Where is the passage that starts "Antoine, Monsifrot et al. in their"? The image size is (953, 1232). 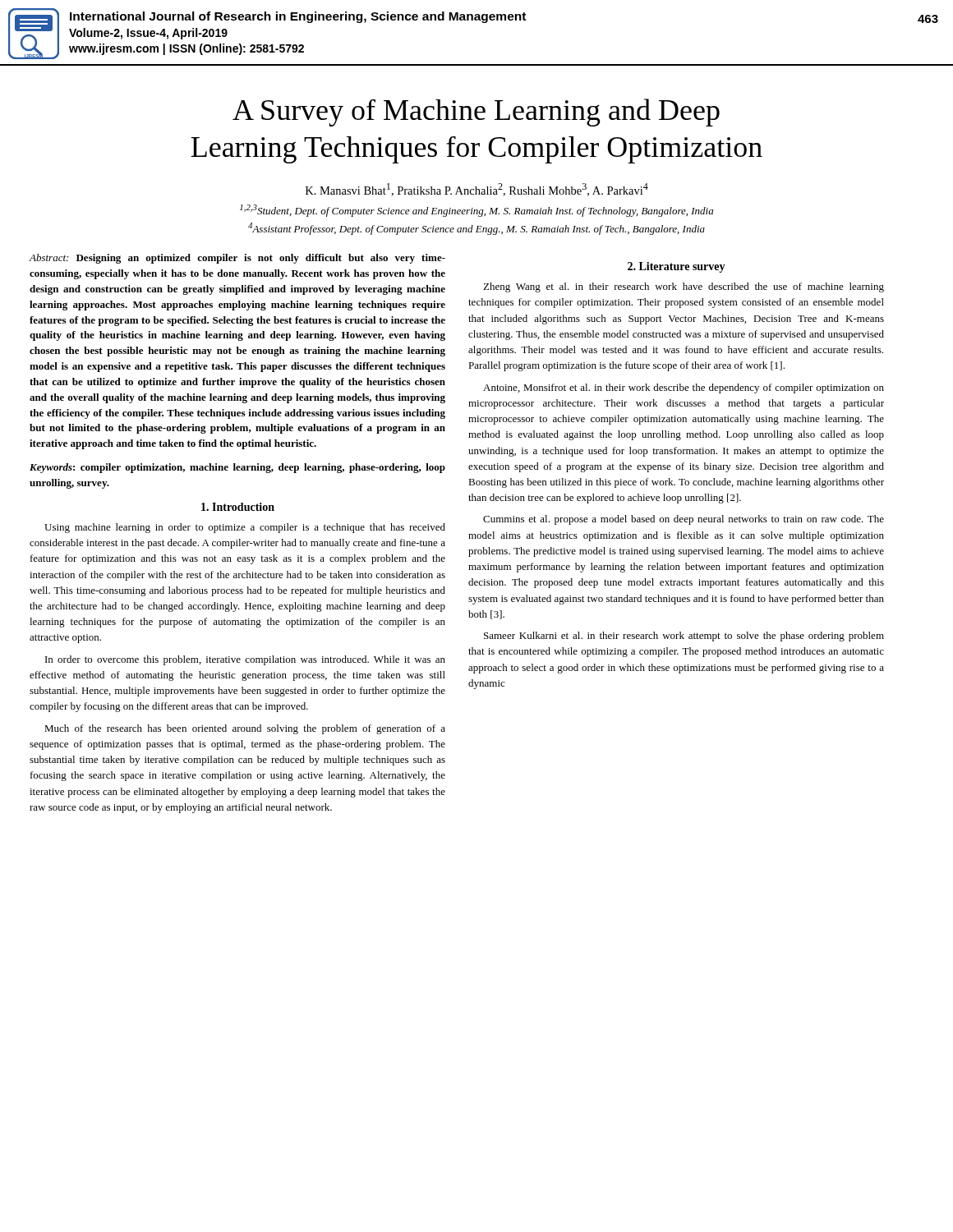[676, 442]
